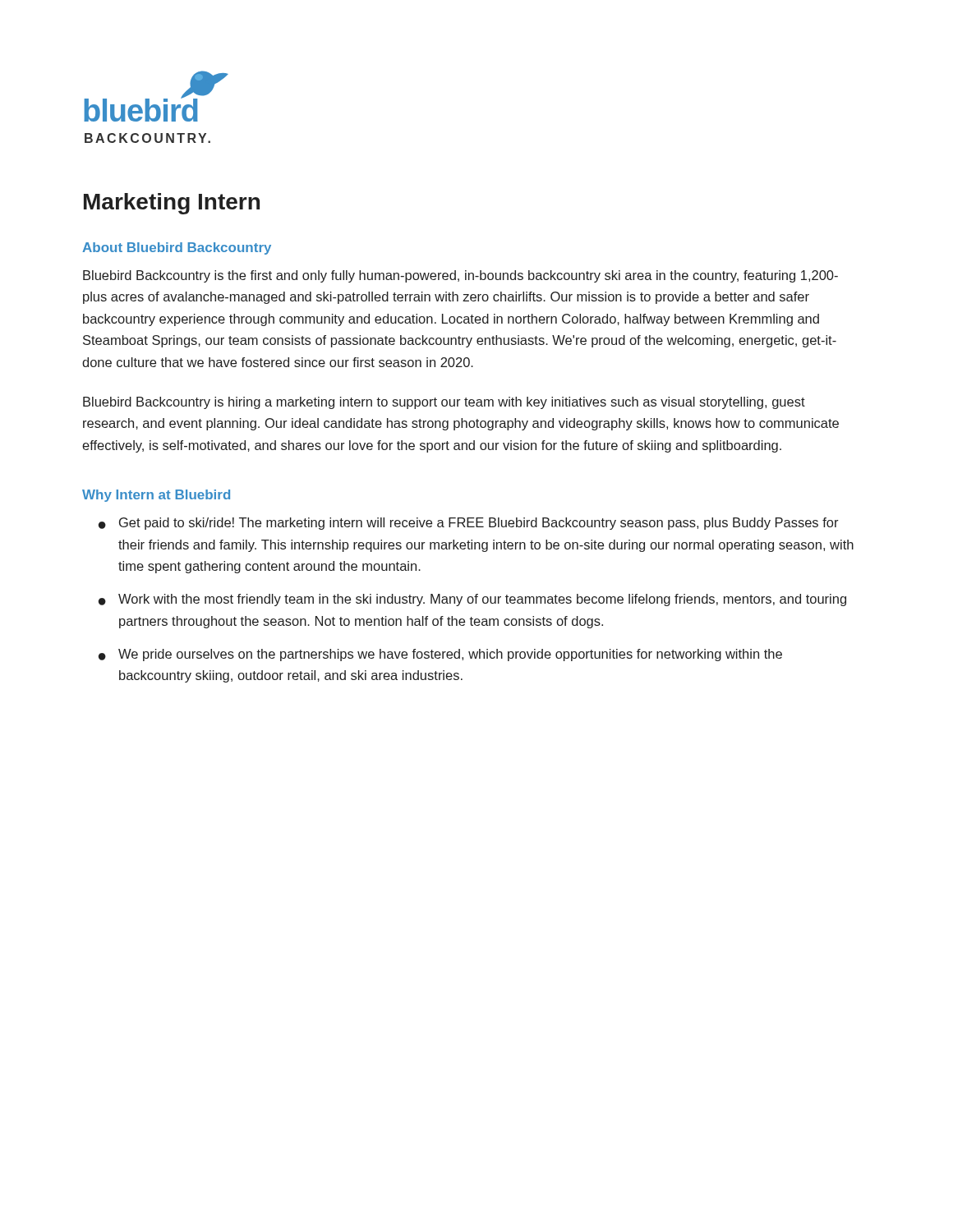This screenshot has width=953, height=1232.
Task: Click on the section header that reads "Why Intern at Bluebird"
Action: [157, 495]
